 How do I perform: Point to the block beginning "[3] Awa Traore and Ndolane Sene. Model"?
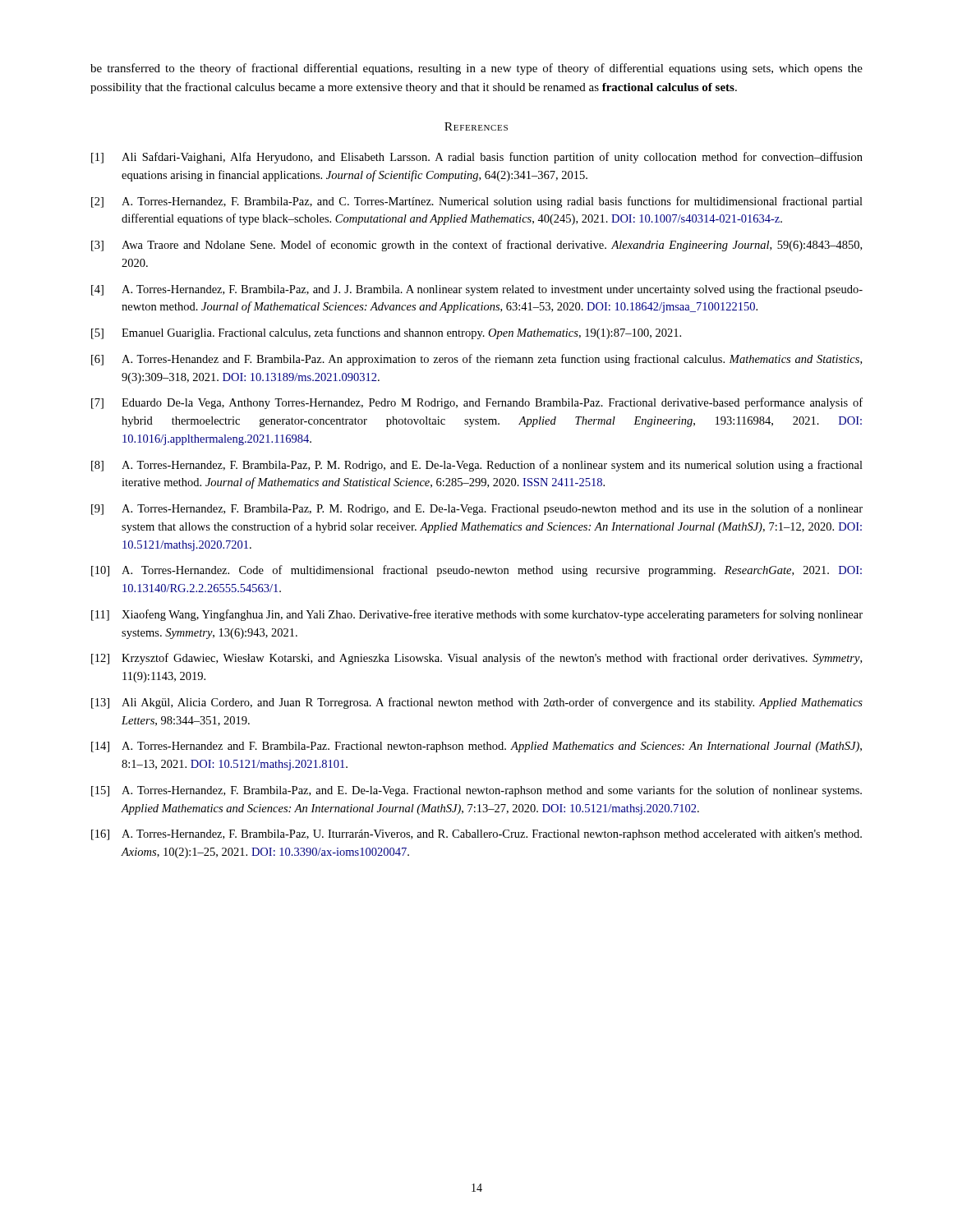pyautogui.click(x=476, y=254)
